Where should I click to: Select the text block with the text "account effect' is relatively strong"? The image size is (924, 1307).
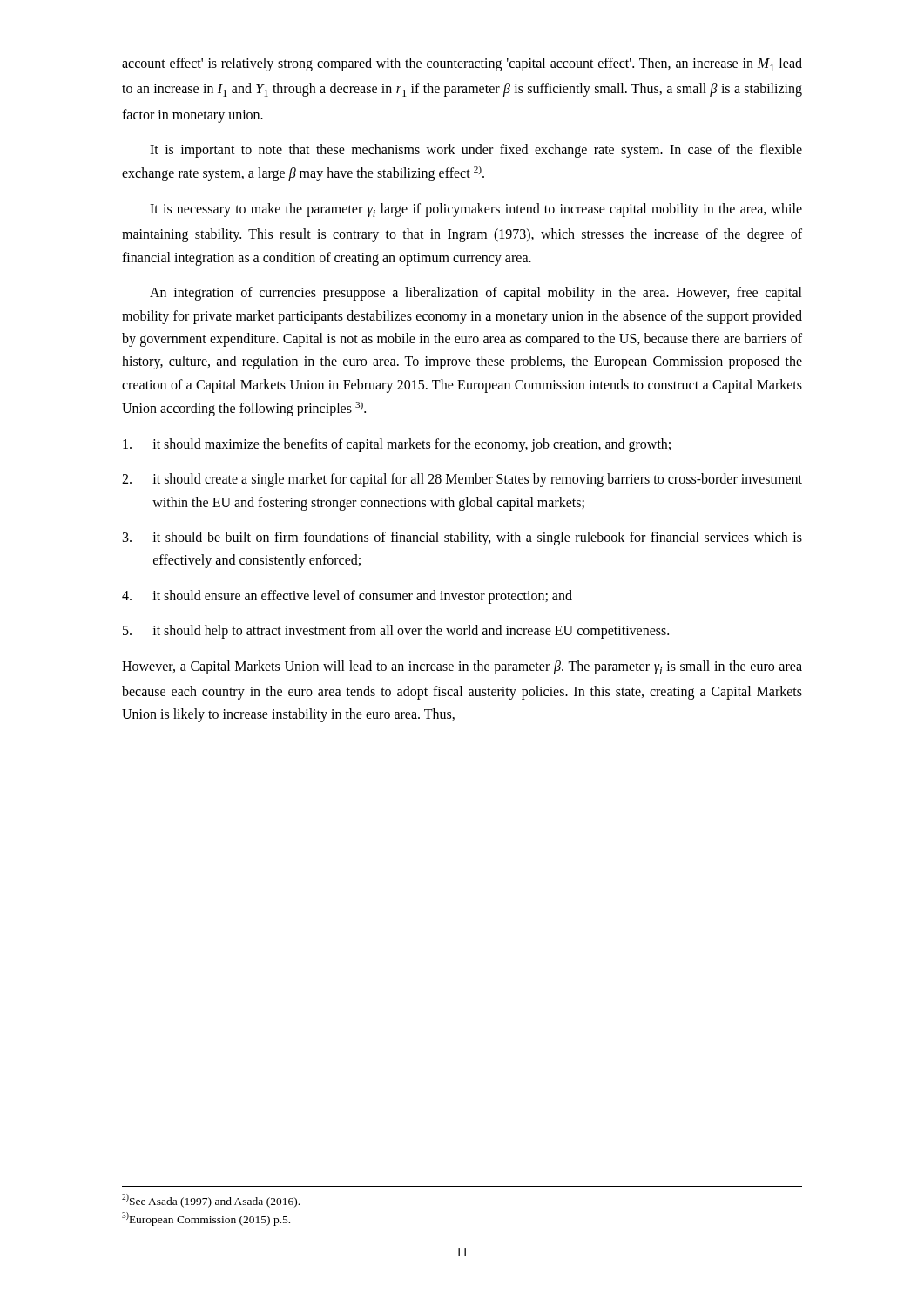pos(462,89)
